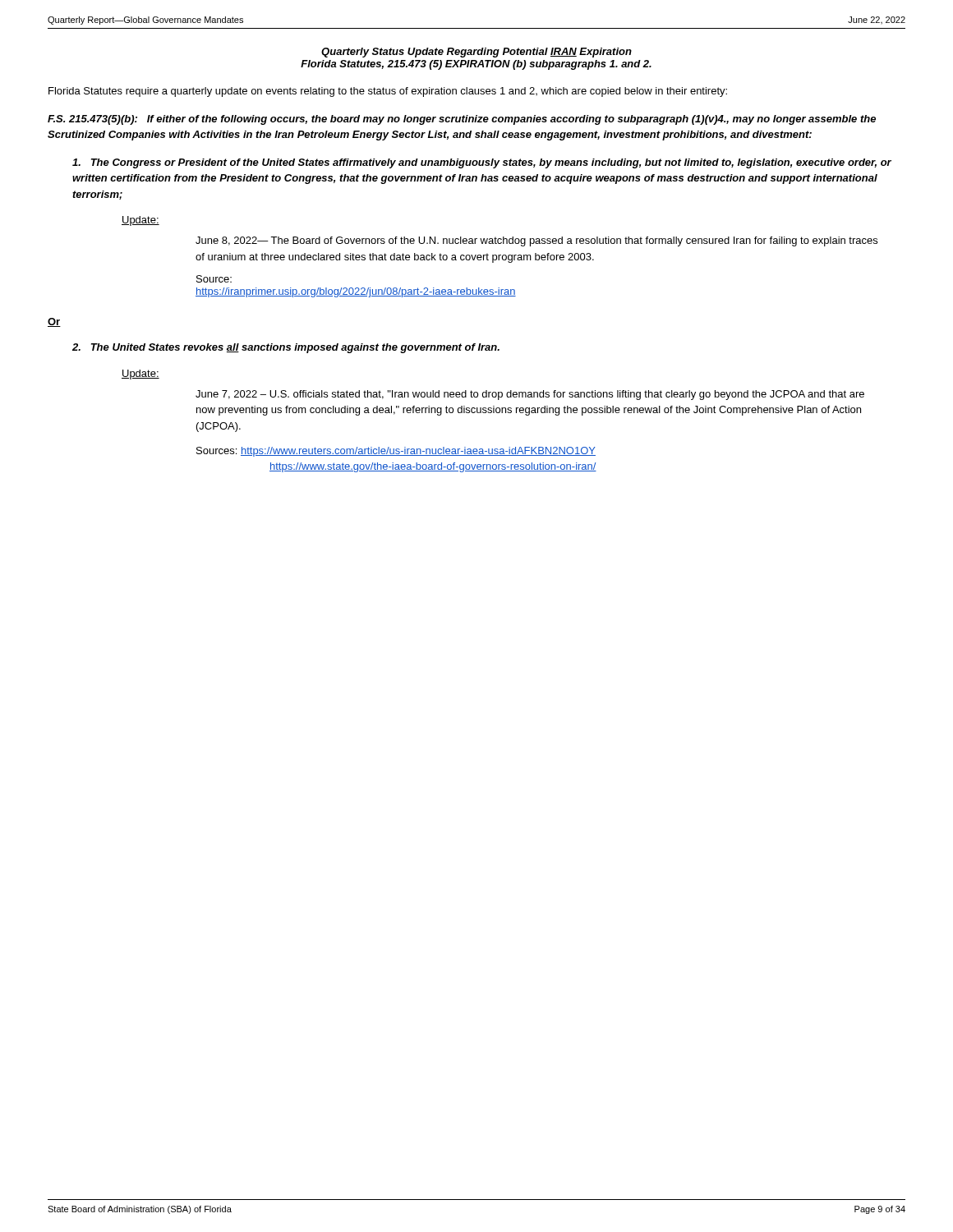Select the block starting "Quarterly Status Update Regarding Potential IRAN Expiration Florida"
The image size is (953, 1232).
point(476,58)
